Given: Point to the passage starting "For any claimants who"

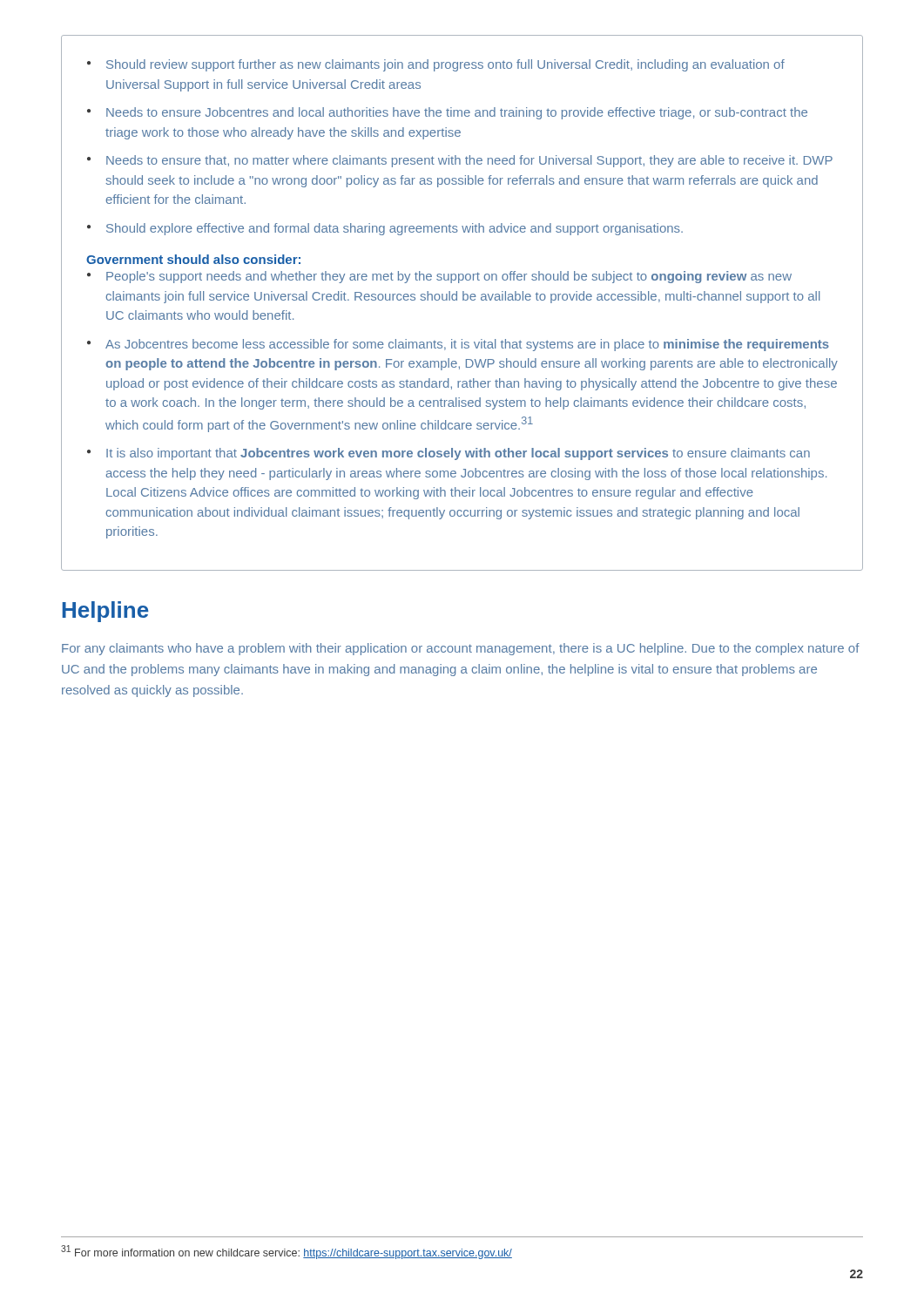Looking at the screenshot, I should (462, 669).
